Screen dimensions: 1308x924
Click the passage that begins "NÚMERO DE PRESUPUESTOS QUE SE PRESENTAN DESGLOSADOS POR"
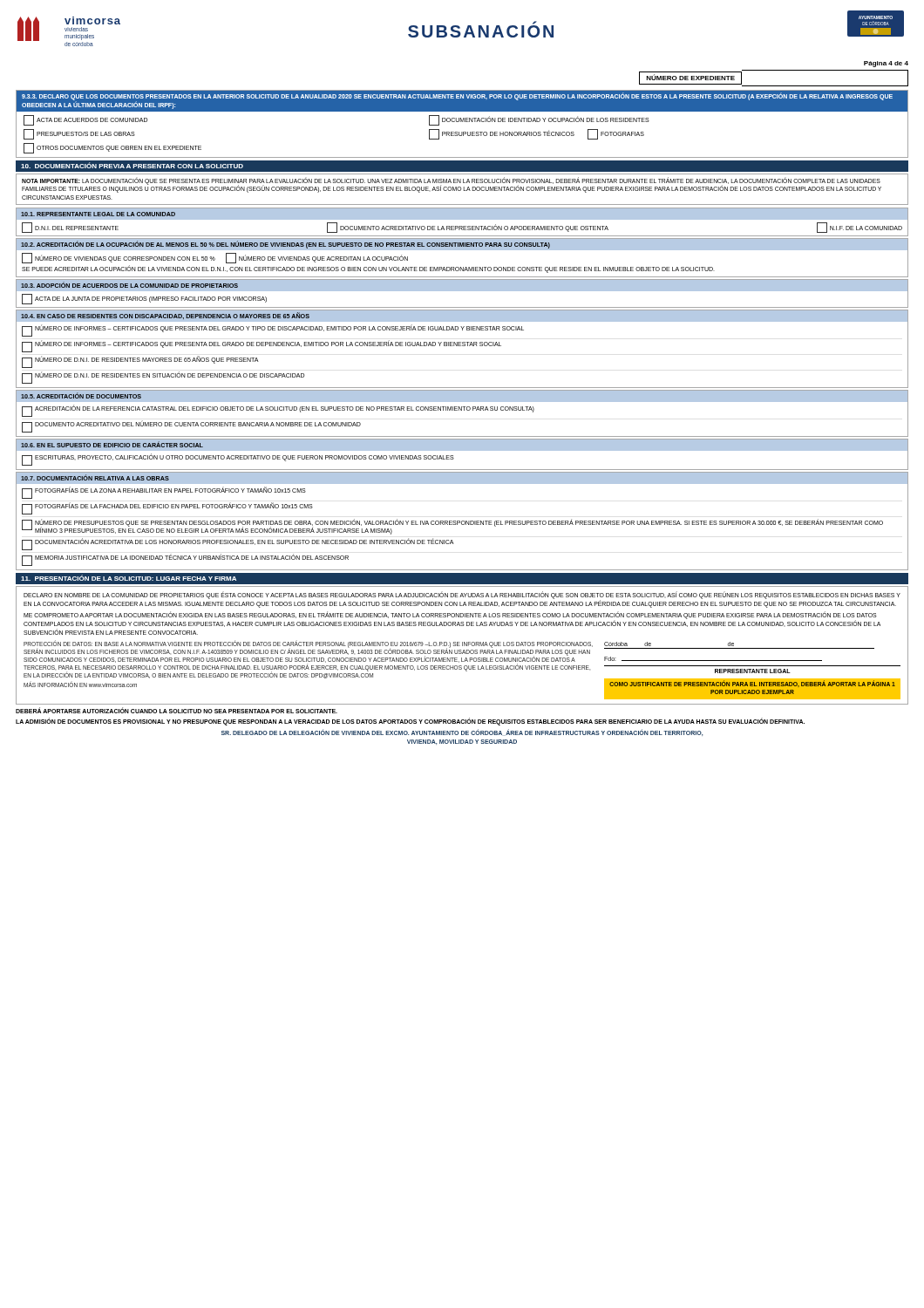pos(459,527)
